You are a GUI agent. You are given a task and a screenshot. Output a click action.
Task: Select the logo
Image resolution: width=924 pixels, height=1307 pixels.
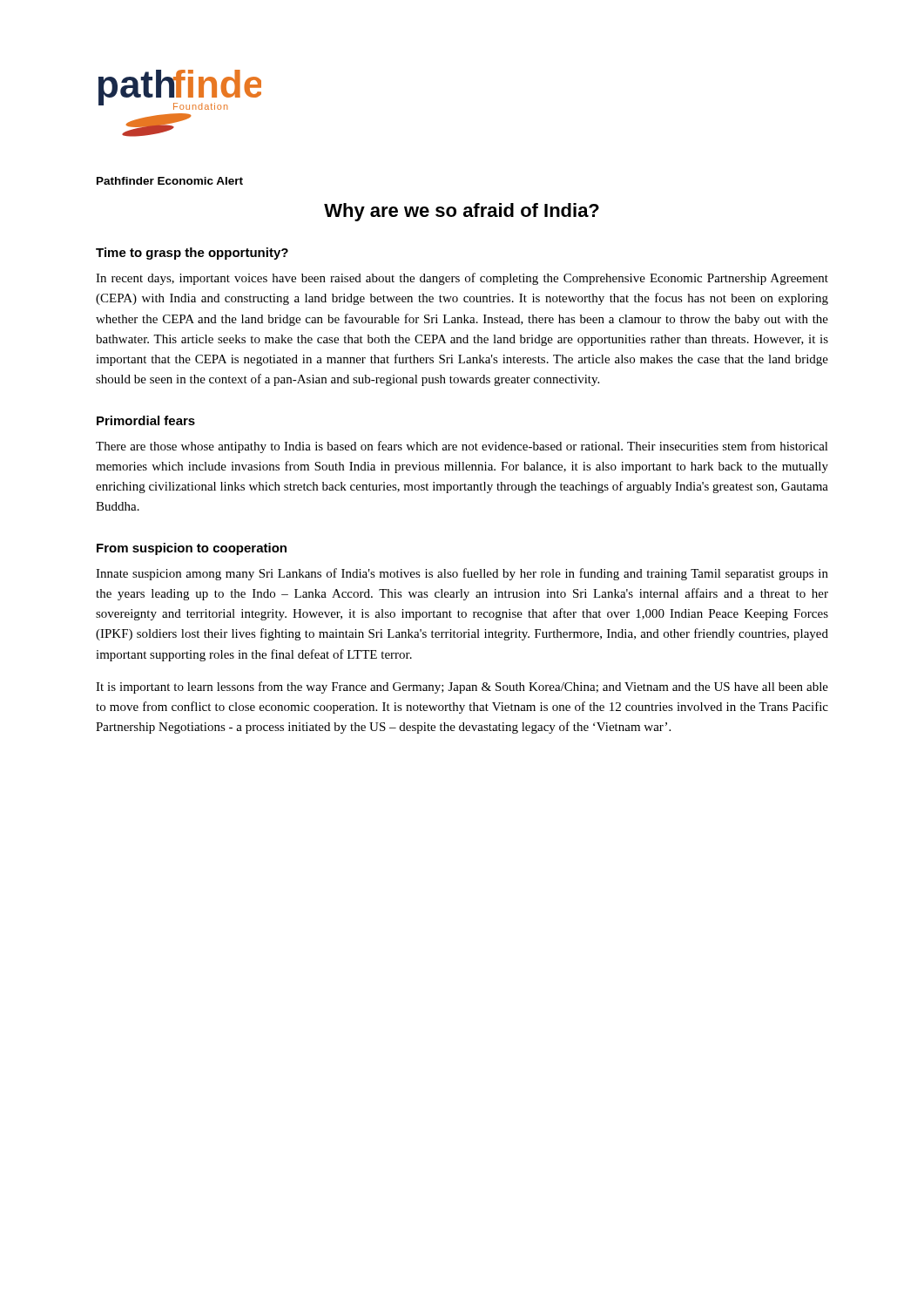[x=462, y=98]
